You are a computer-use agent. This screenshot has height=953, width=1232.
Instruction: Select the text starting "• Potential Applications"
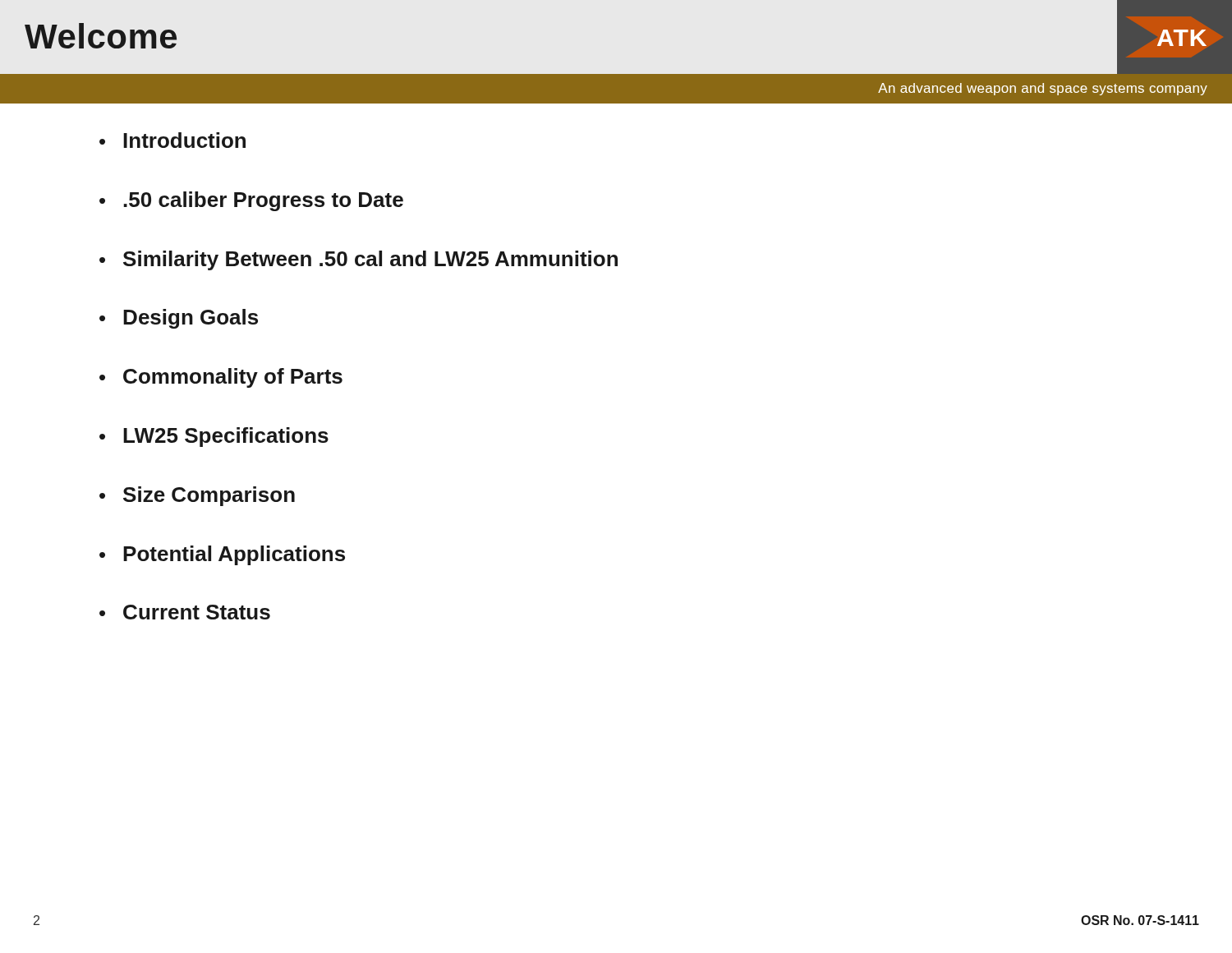click(222, 554)
